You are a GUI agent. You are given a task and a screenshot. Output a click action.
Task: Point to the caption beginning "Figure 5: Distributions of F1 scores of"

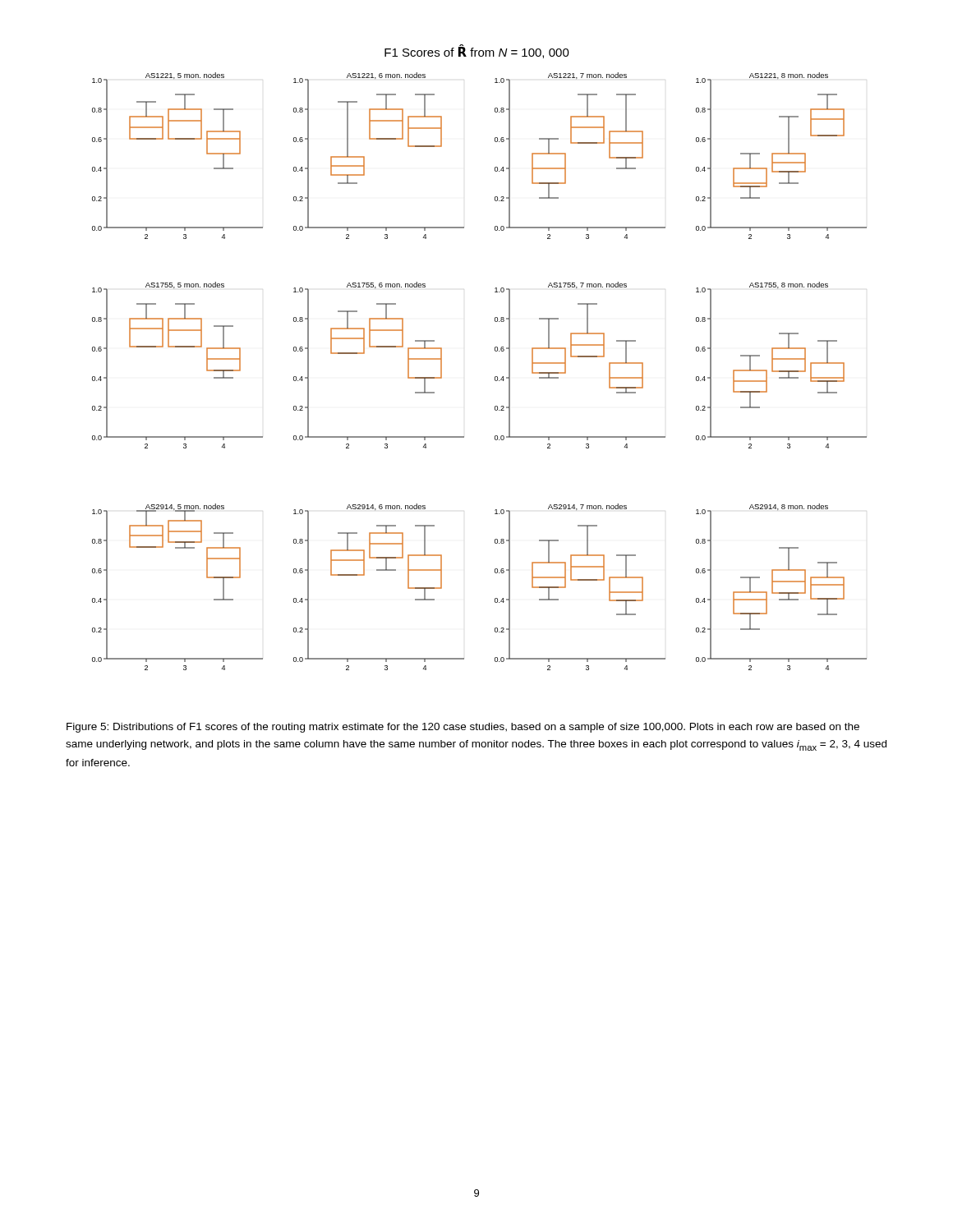(x=476, y=745)
